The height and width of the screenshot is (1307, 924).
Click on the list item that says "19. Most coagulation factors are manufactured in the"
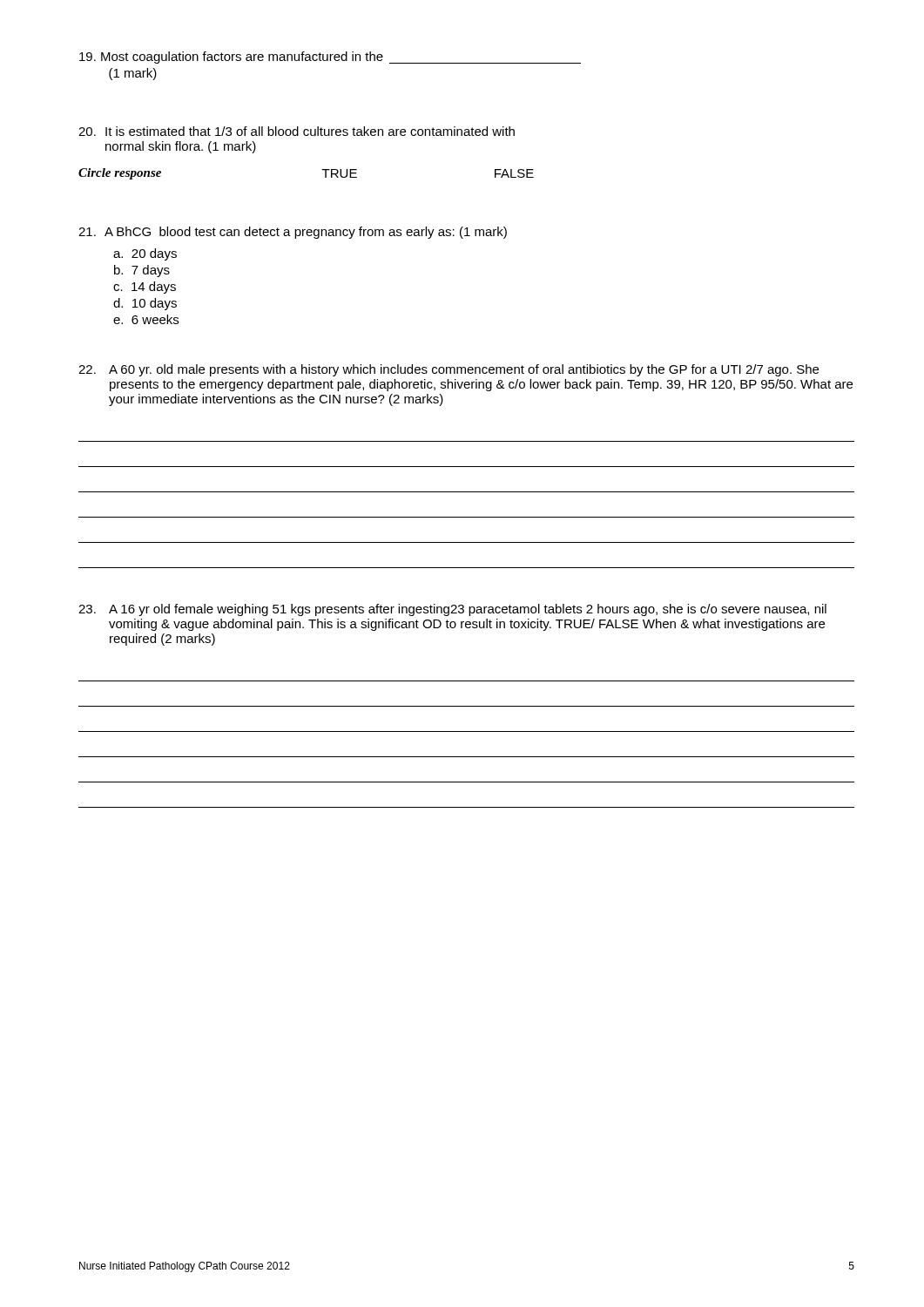[466, 64]
